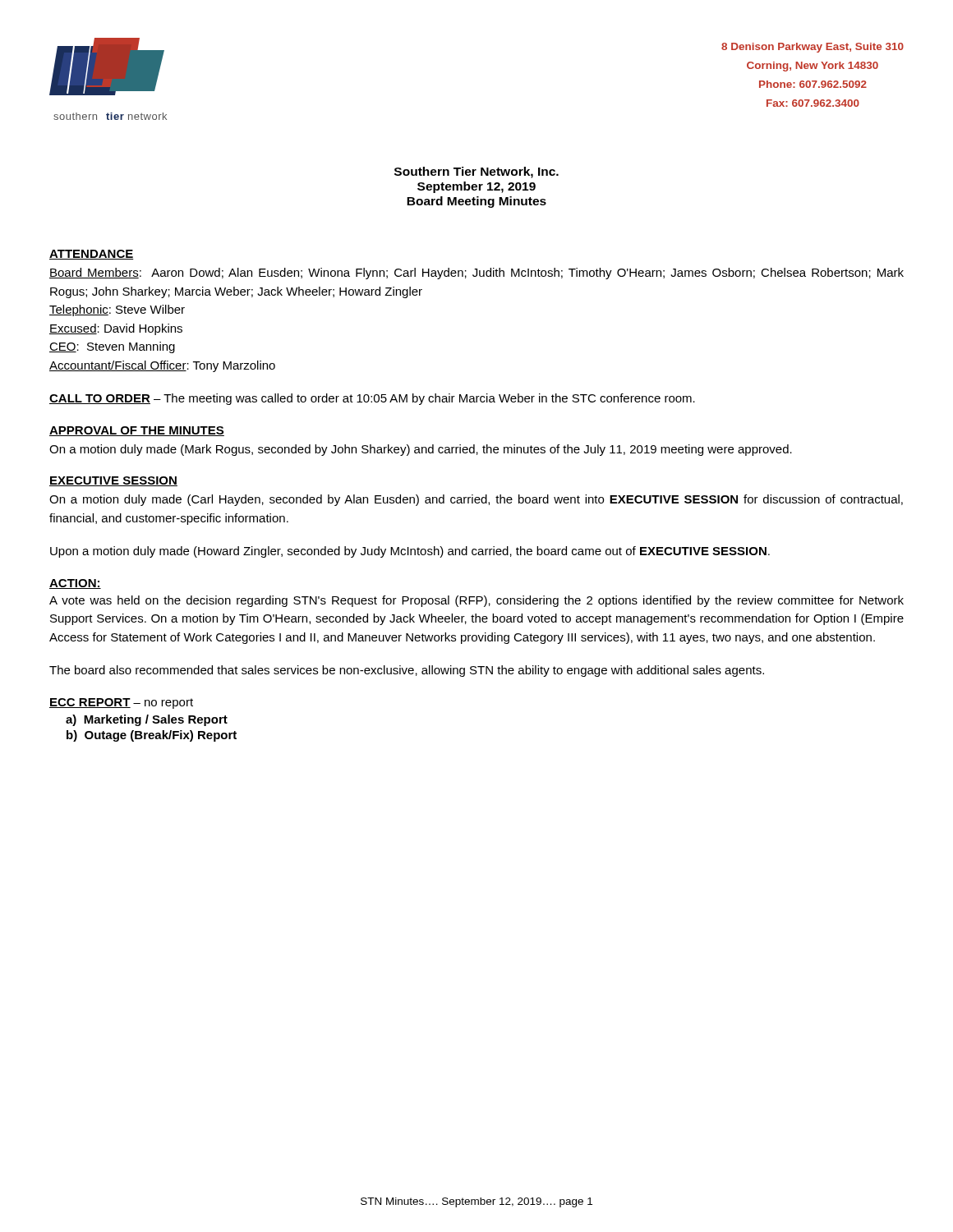The width and height of the screenshot is (953, 1232).
Task: Locate the element starting "b) Outage (Break/Fix) Report"
Action: 151,734
